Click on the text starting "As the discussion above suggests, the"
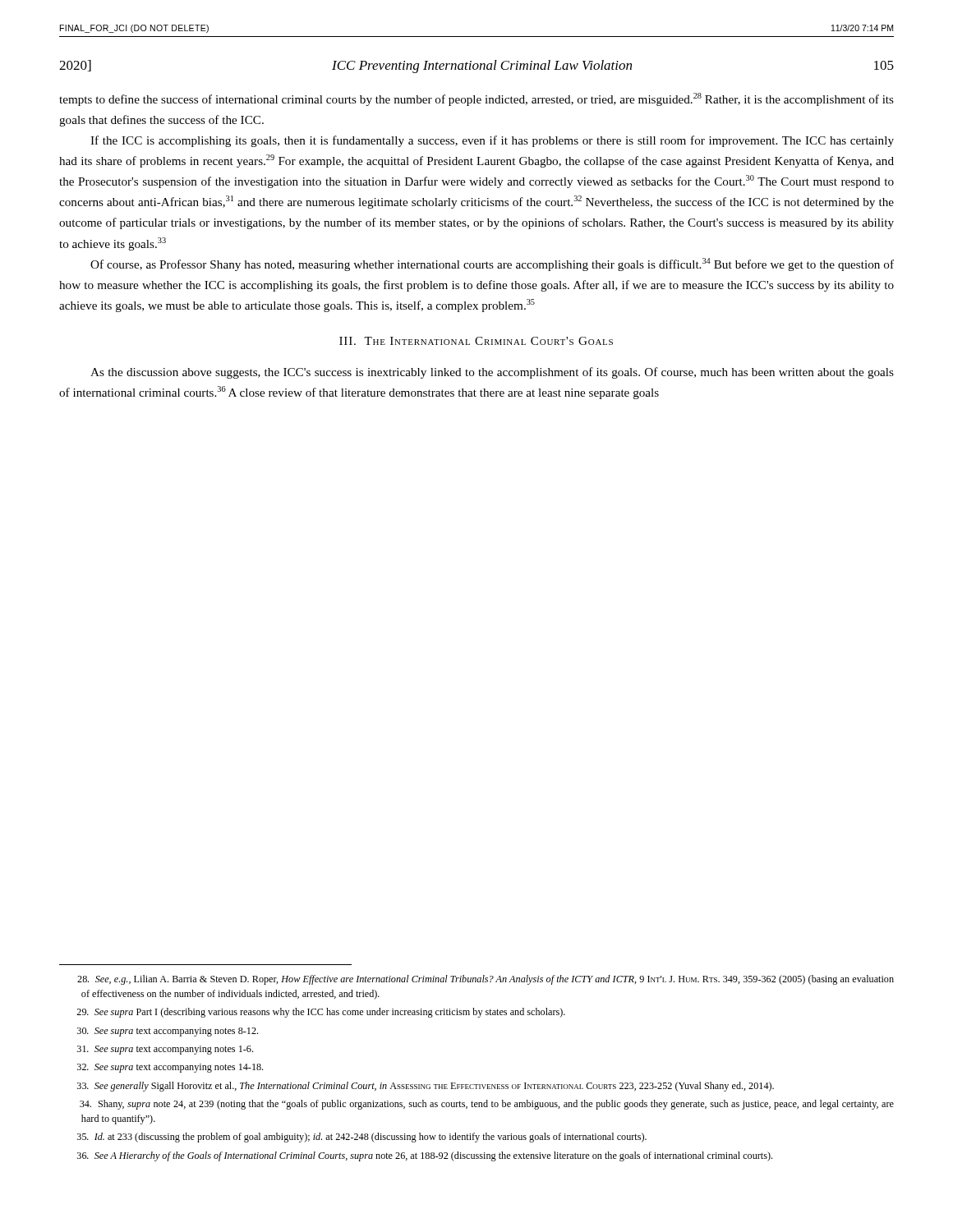Viewport: 953px width, 1232px height. tap(476, 382)
